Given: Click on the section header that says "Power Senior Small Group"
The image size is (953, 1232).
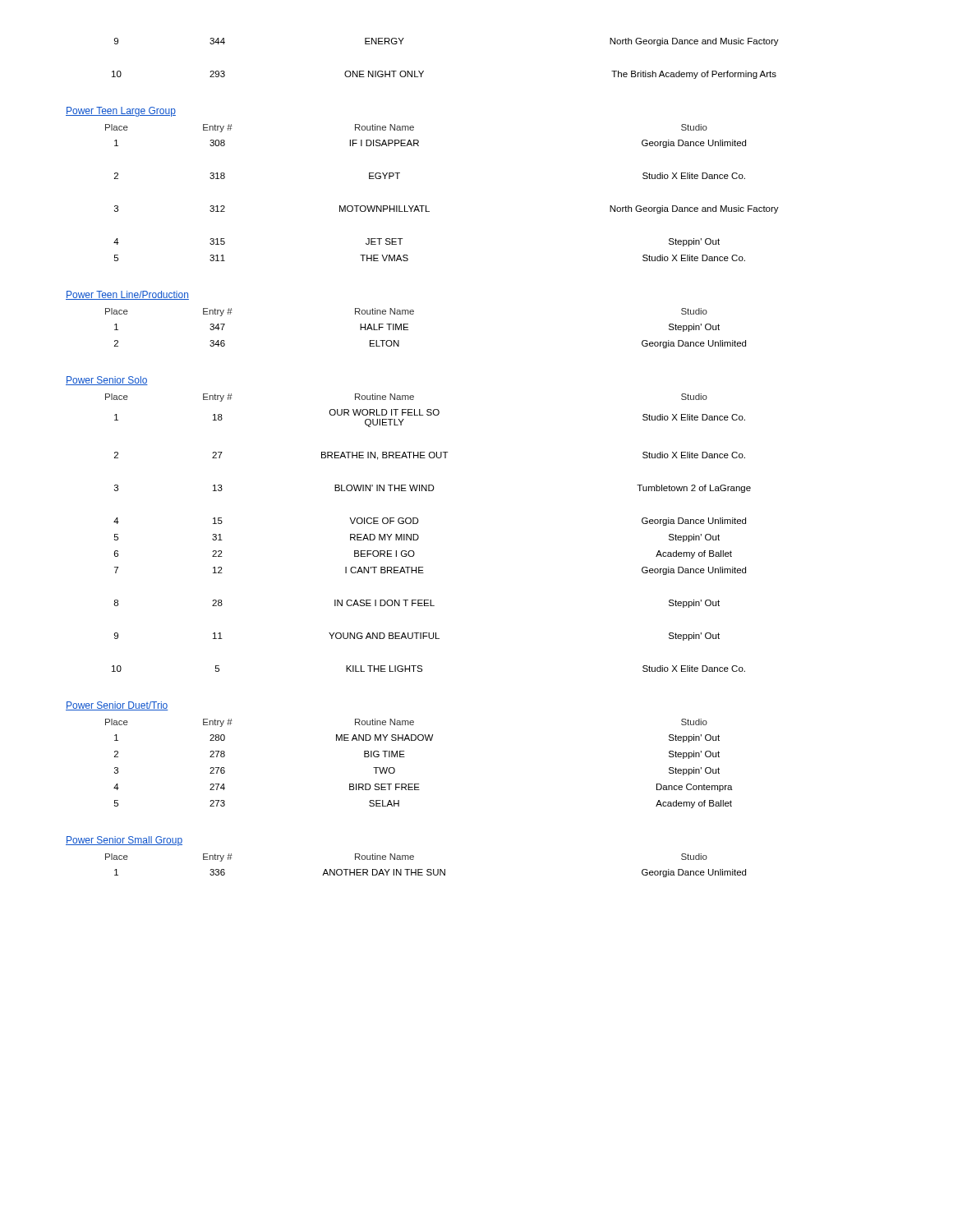Looking at the screenshot, I should [124, 840].
